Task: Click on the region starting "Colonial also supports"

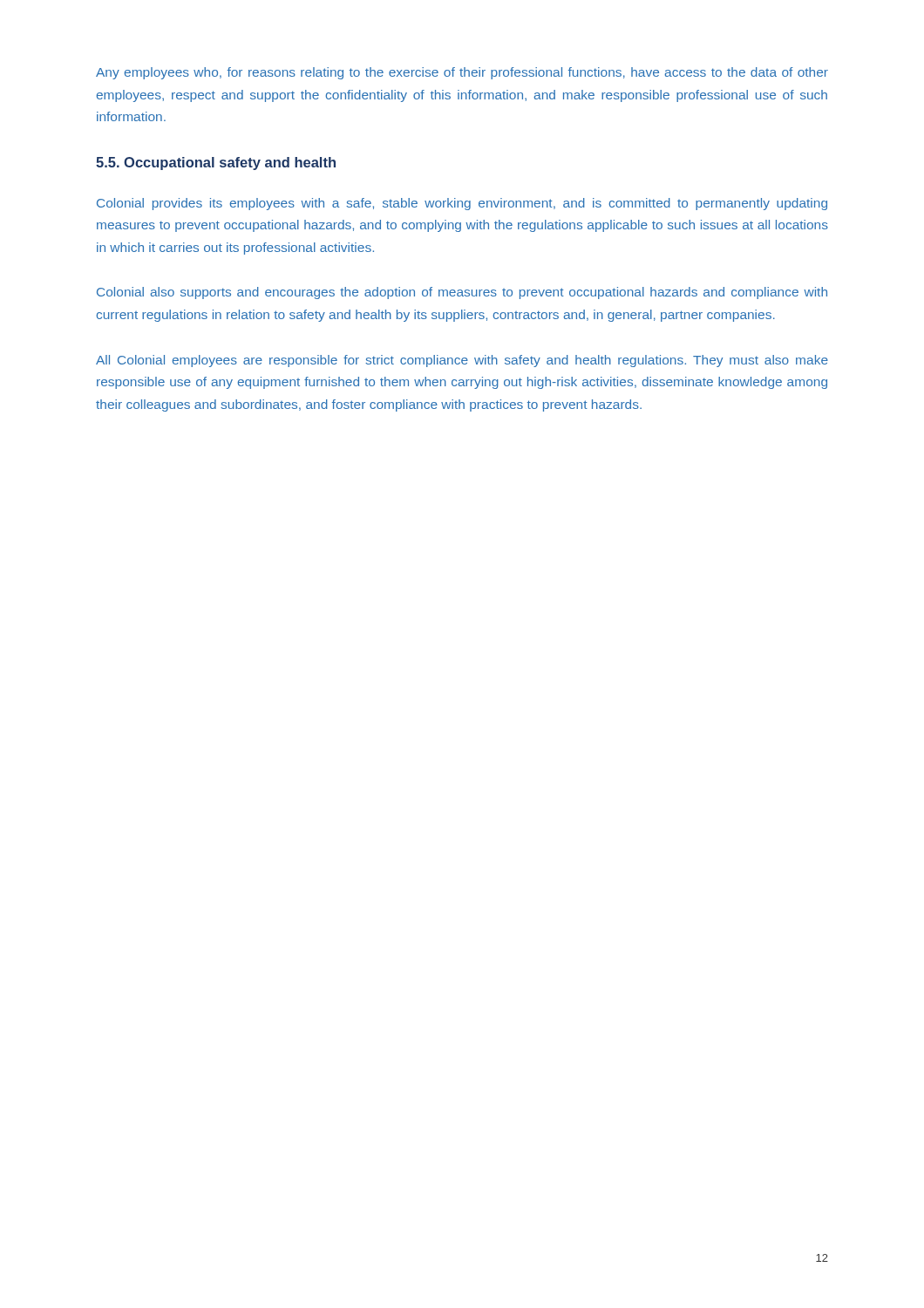Action: 462,303
